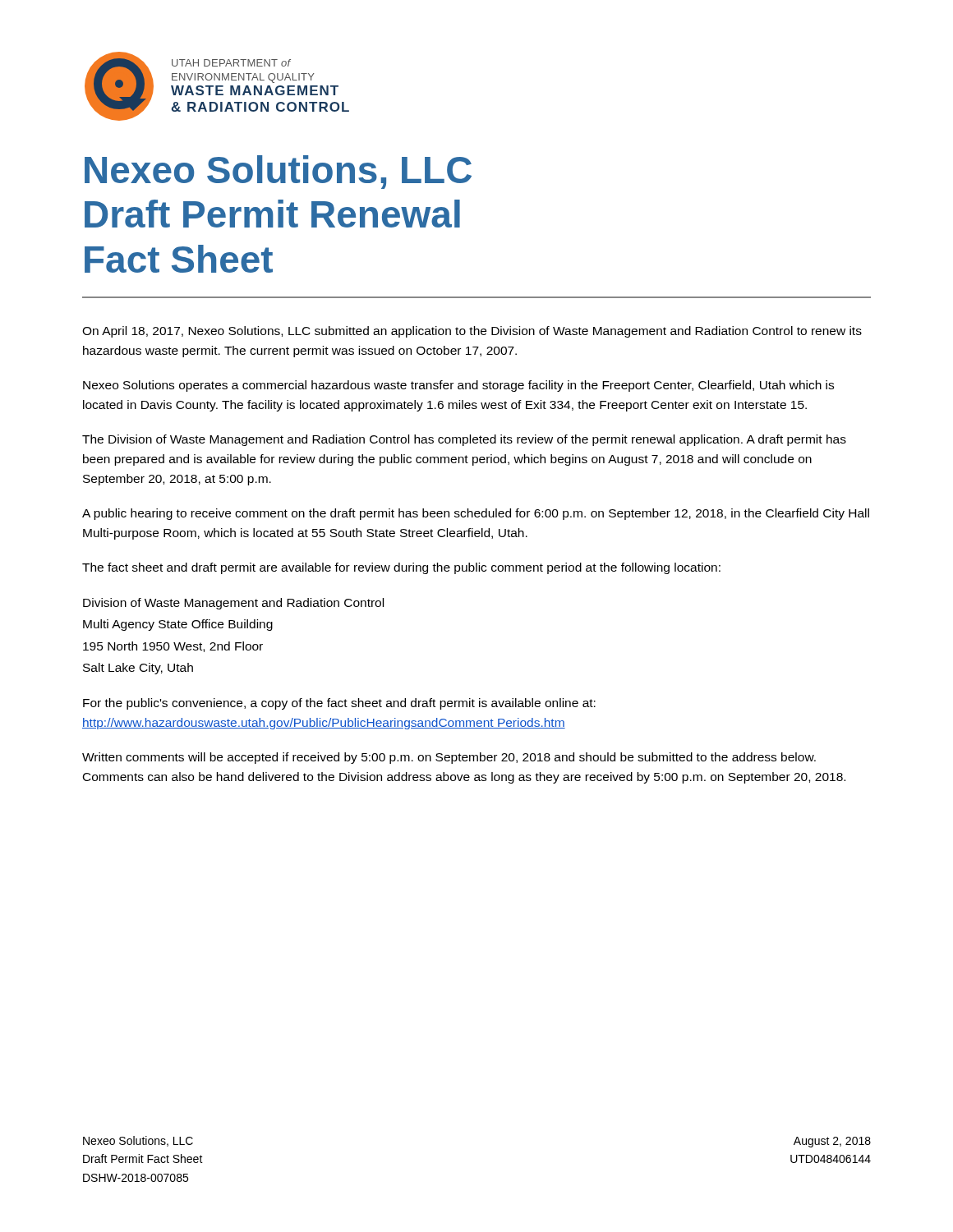Find the title
Image resolution: width=953 pixels, height=1232 pixels.
[476, 215]
